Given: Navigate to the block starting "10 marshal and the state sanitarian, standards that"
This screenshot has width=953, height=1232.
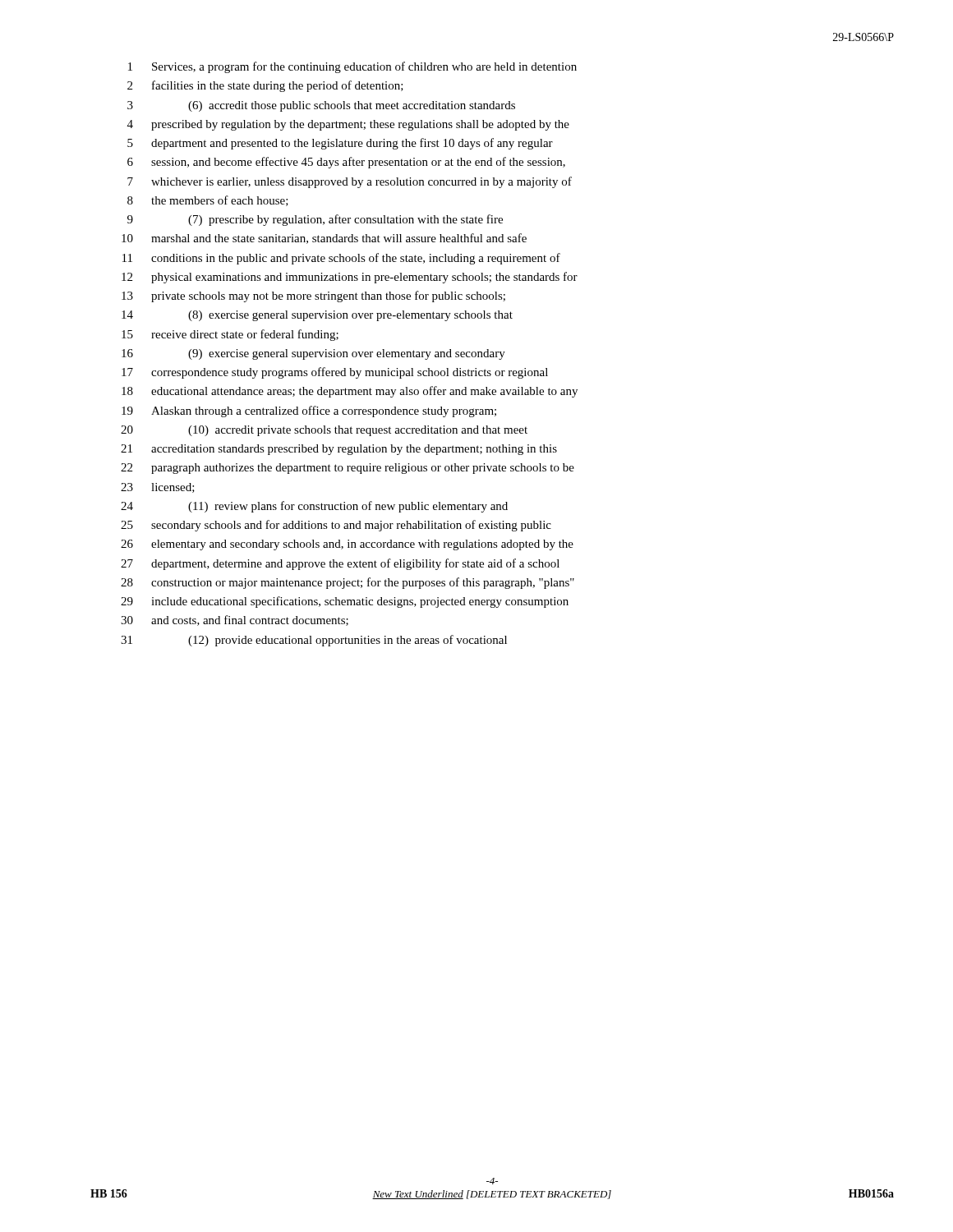Looking at the screenshot, I should pyautogui.click(x=492, y=239).
